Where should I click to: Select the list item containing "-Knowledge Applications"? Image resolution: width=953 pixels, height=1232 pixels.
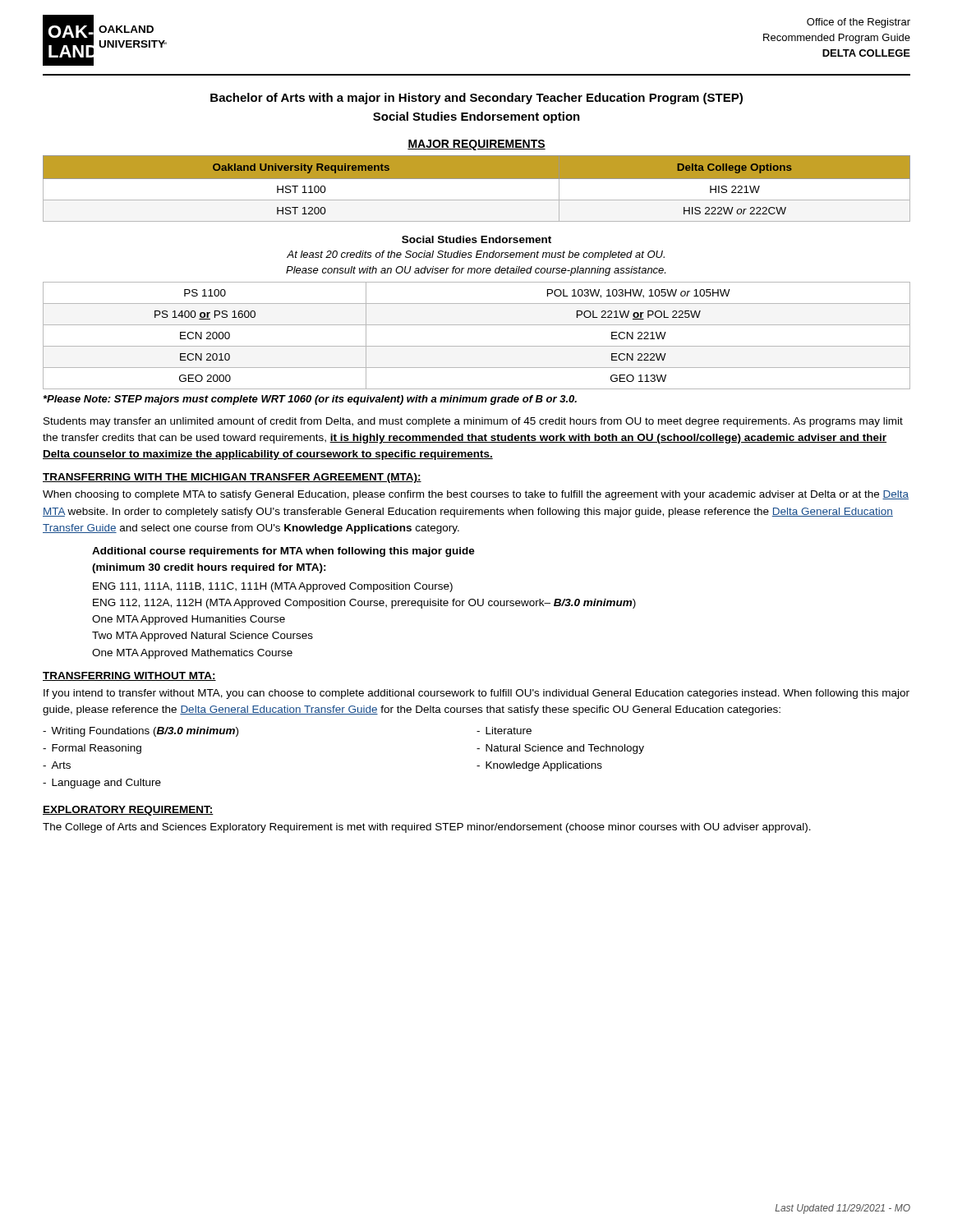coord(539,766)
